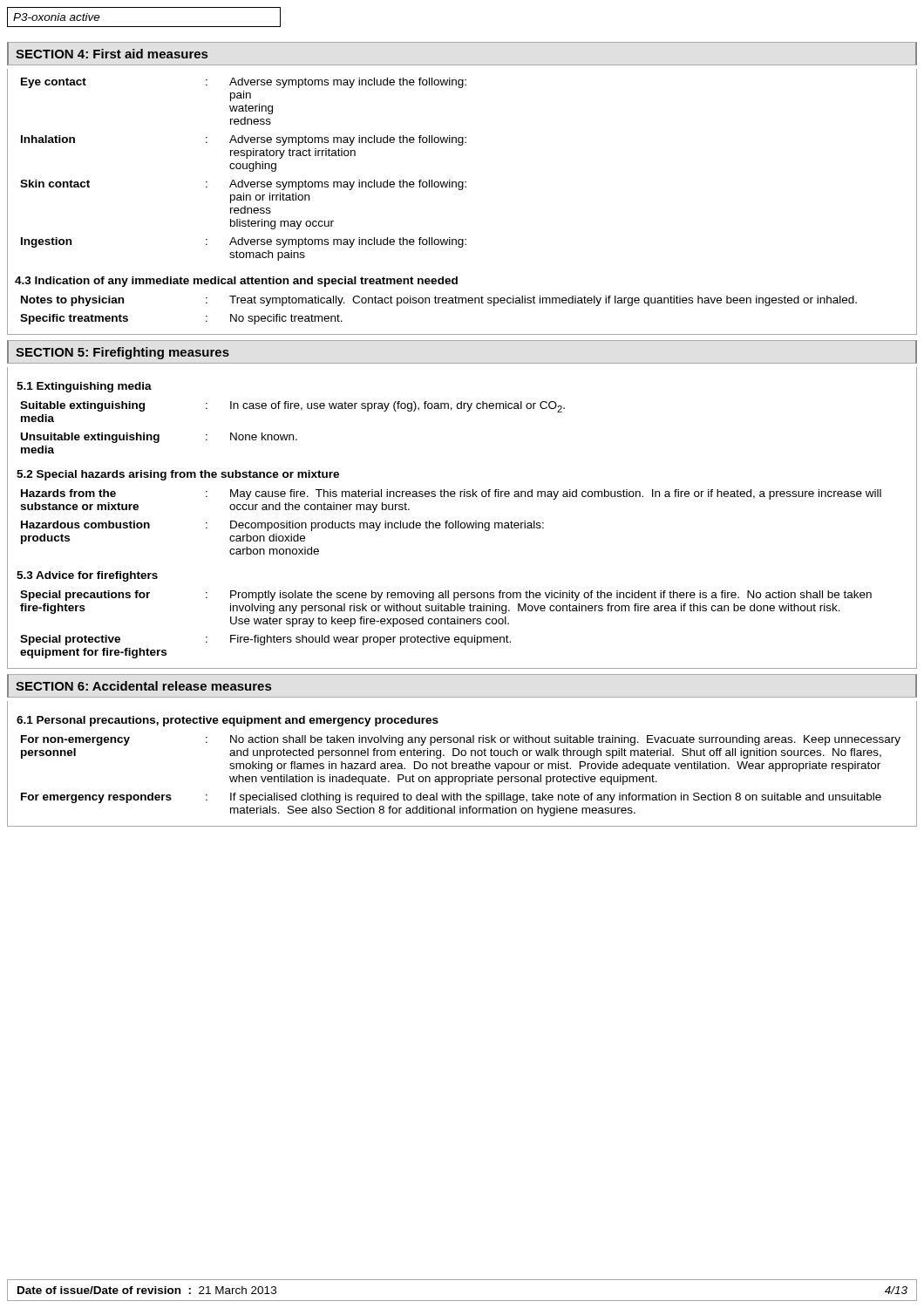Point to "5.3 Advice for firefighters"
Viewport: 924px width, 1308px height.
[x=87, y=575]
